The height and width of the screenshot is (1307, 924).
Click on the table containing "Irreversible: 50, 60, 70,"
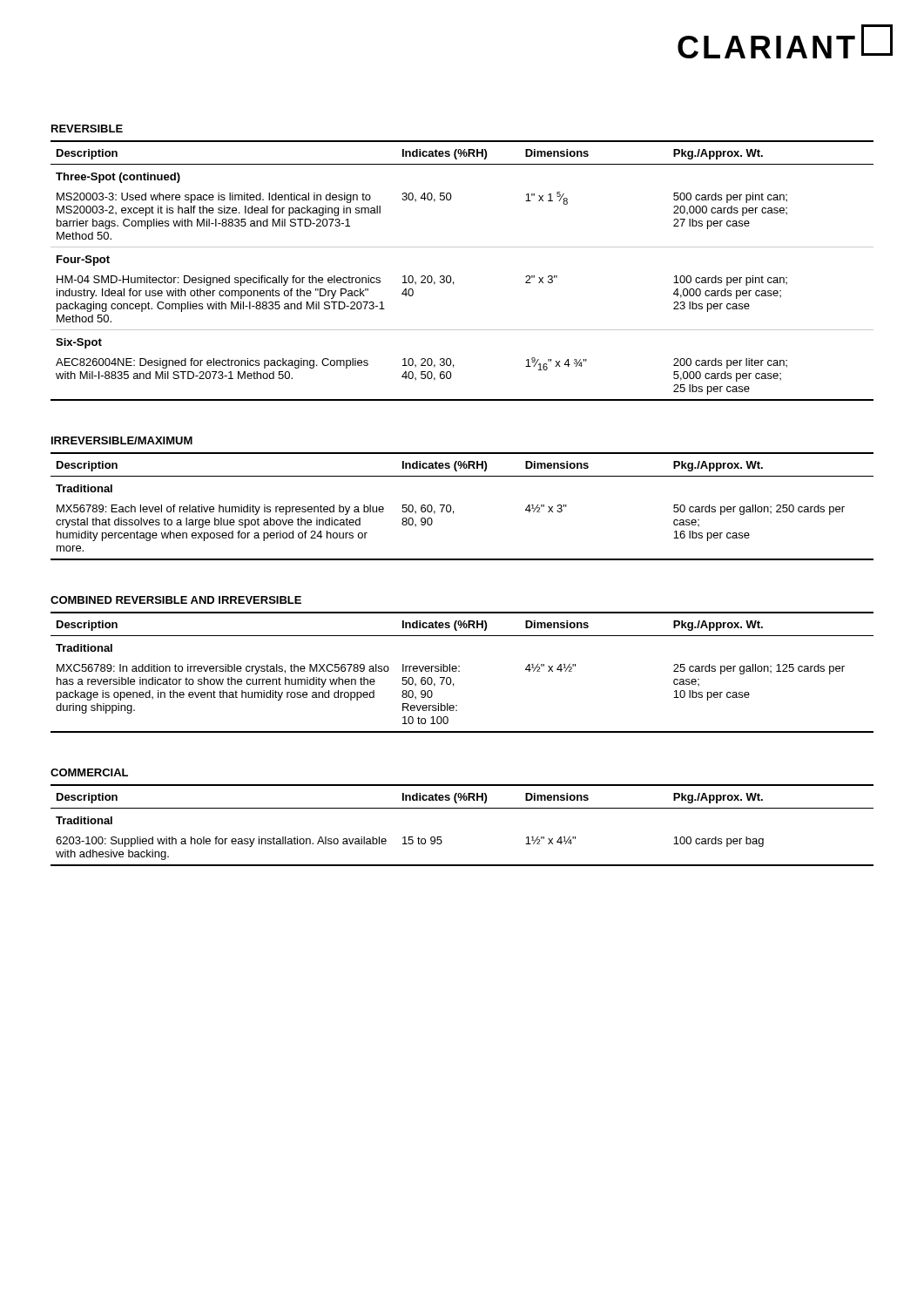[x=462, y=672]
